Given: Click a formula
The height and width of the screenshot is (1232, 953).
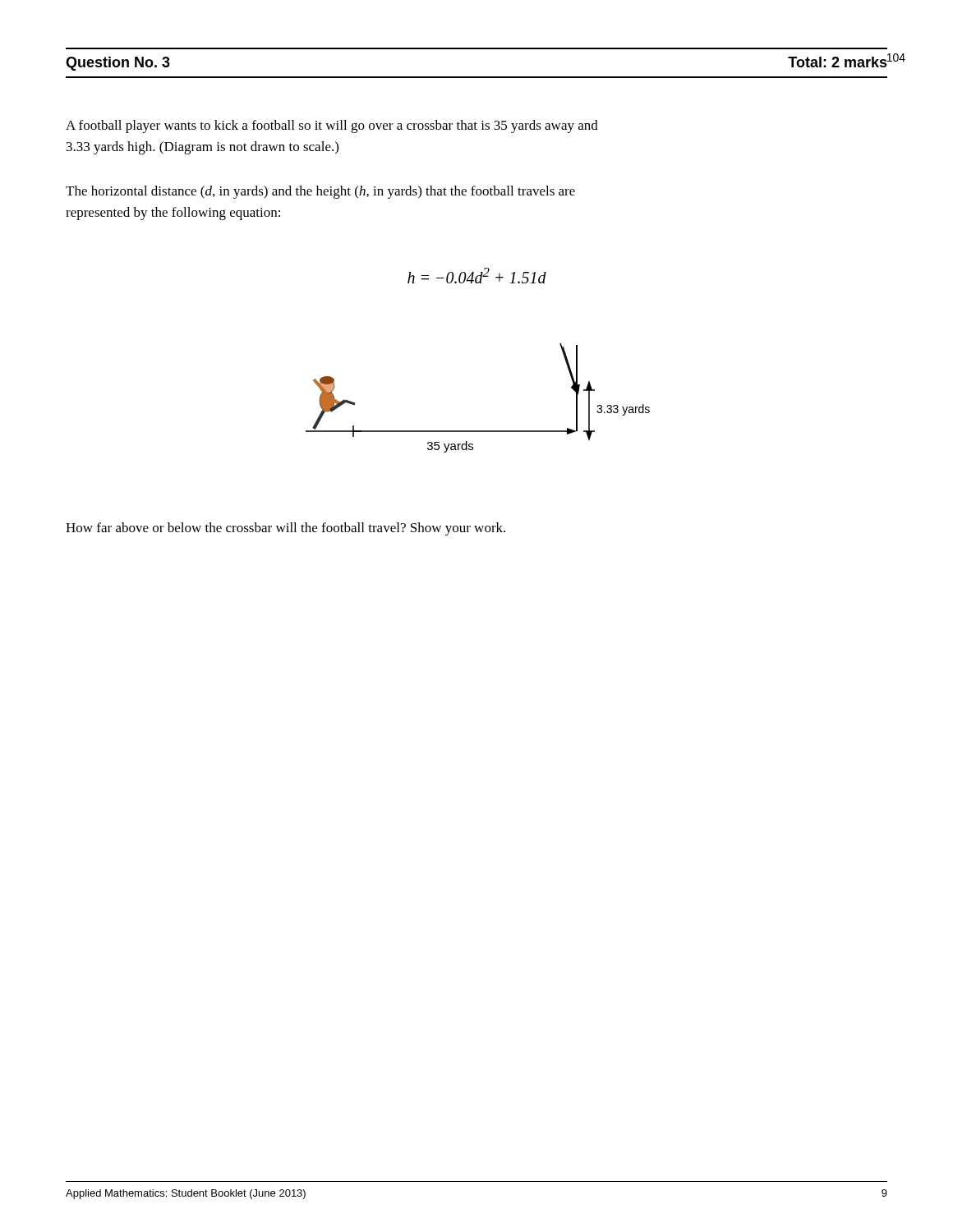Looking at the screenshot, I should [476, 275].
